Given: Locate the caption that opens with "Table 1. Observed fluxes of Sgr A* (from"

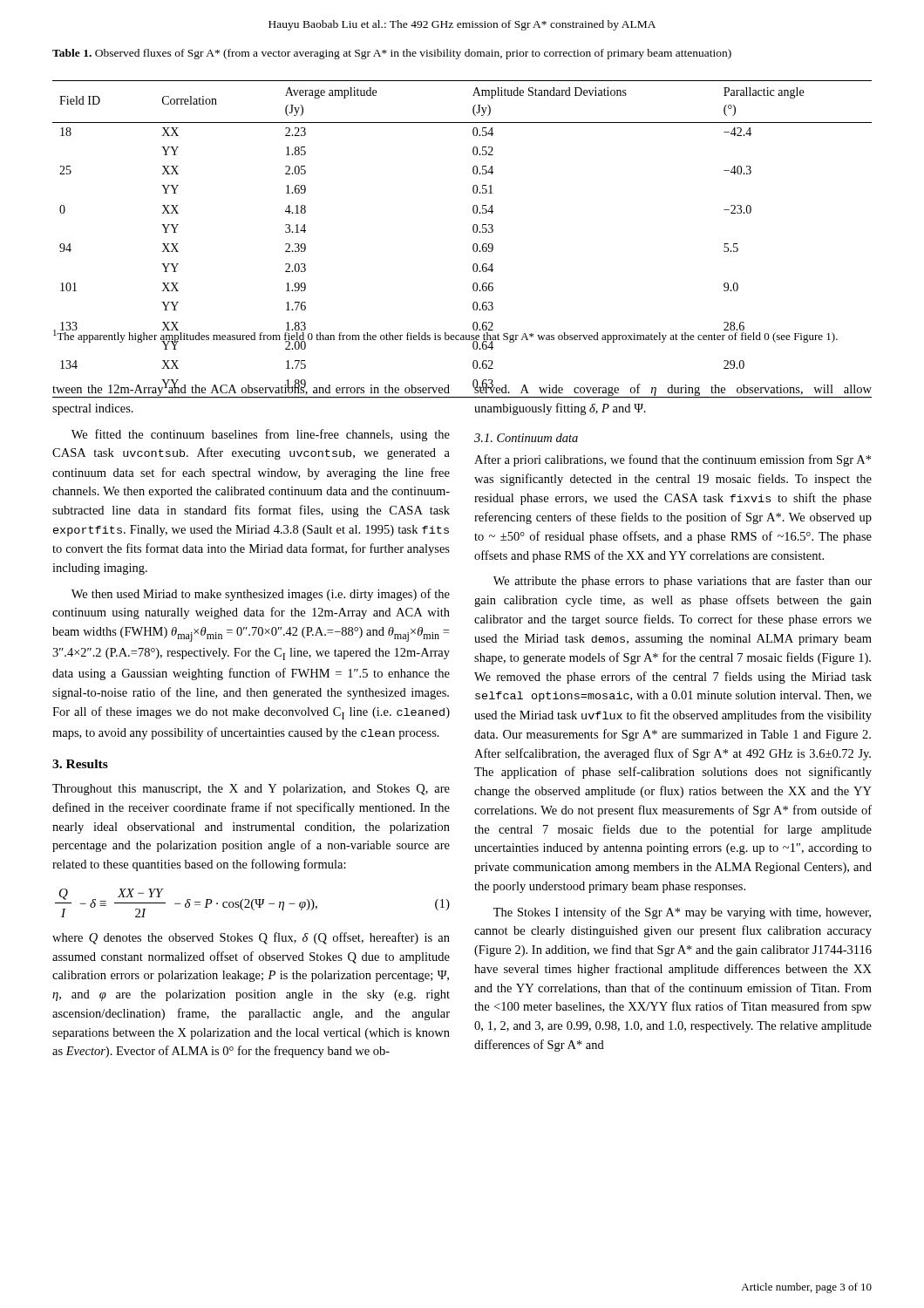Looking at the screenshot, I should point(392,53).
